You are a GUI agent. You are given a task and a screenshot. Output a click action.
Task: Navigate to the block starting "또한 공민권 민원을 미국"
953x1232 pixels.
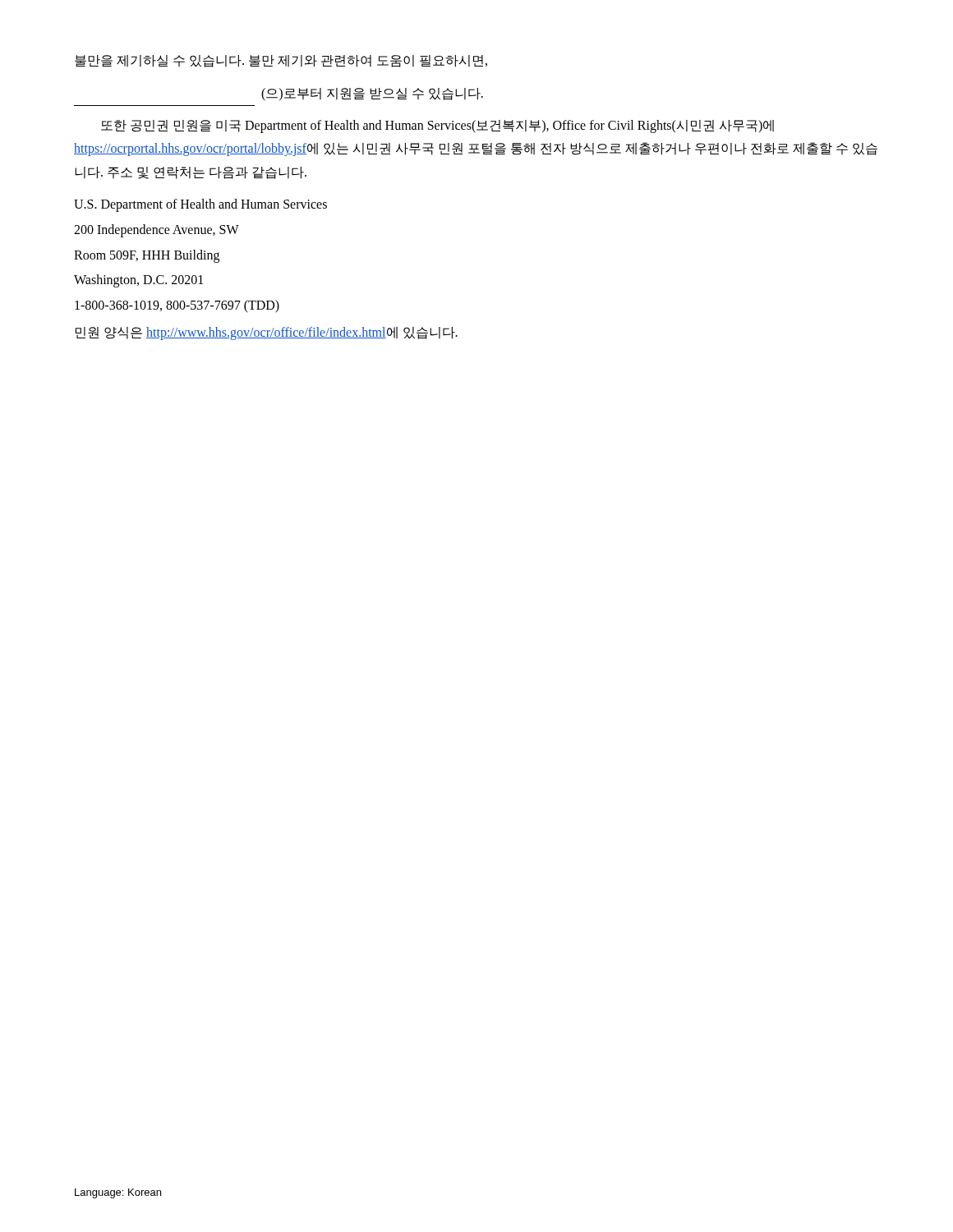pos(476,149)
